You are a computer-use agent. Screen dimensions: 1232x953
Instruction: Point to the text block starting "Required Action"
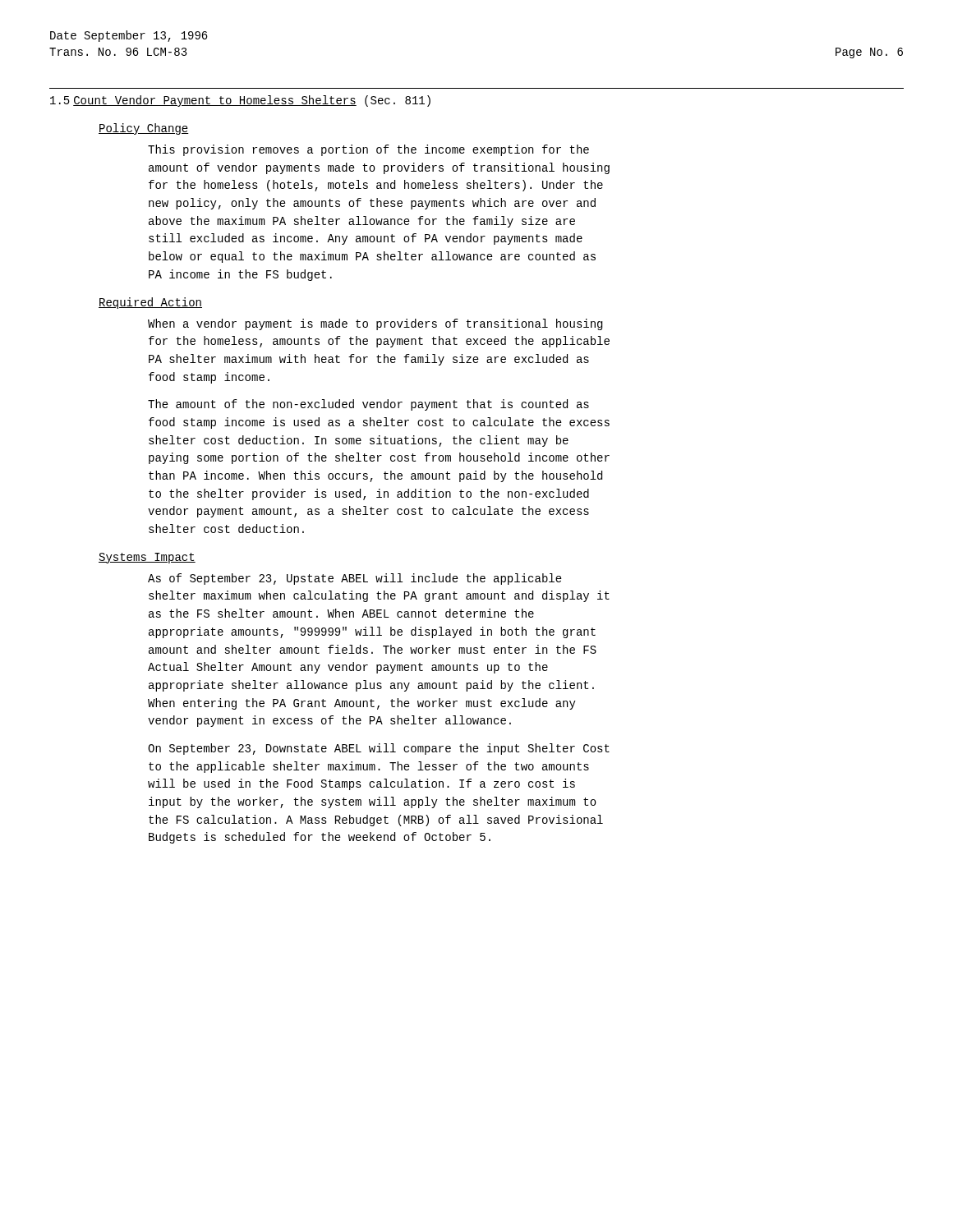coord(150,303)
